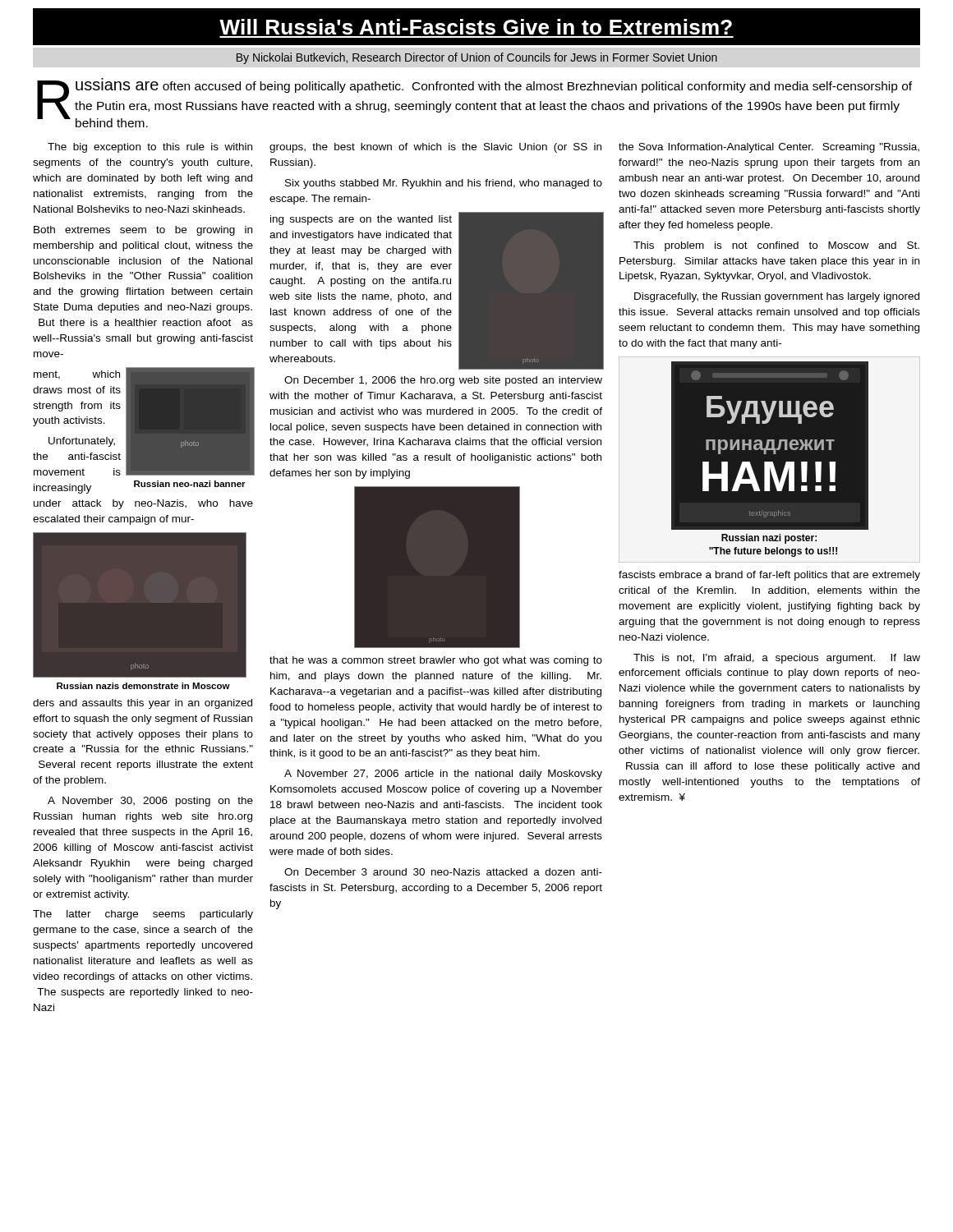Find the caption that says "Russian neo-nazi banner"

(189, 484)
